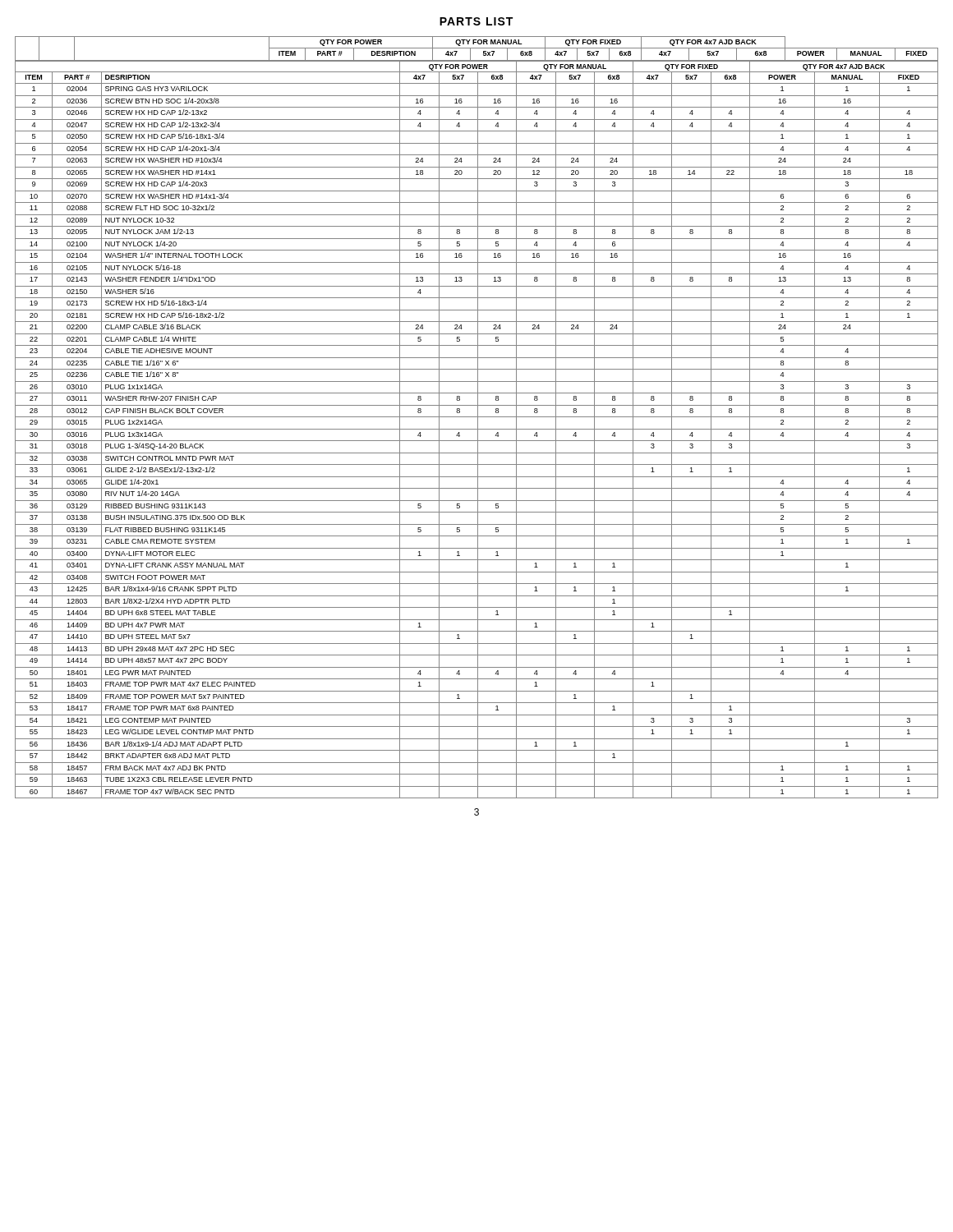Select the table that reads "PART #"
Viewport: 953px width, 1232px height.
(x=476, y=417)
